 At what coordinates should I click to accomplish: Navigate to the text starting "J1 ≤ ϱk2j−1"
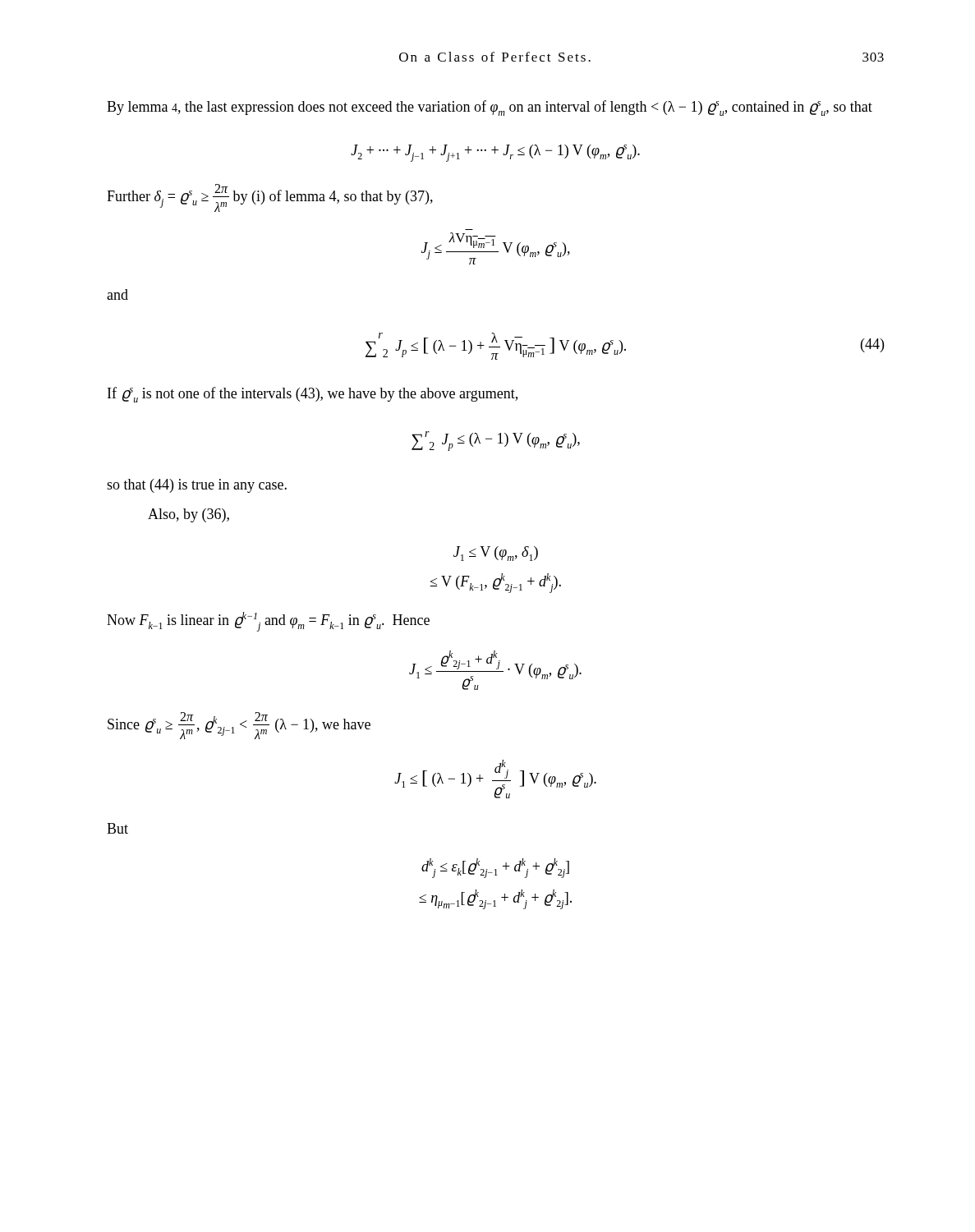(x=496, y=671)
